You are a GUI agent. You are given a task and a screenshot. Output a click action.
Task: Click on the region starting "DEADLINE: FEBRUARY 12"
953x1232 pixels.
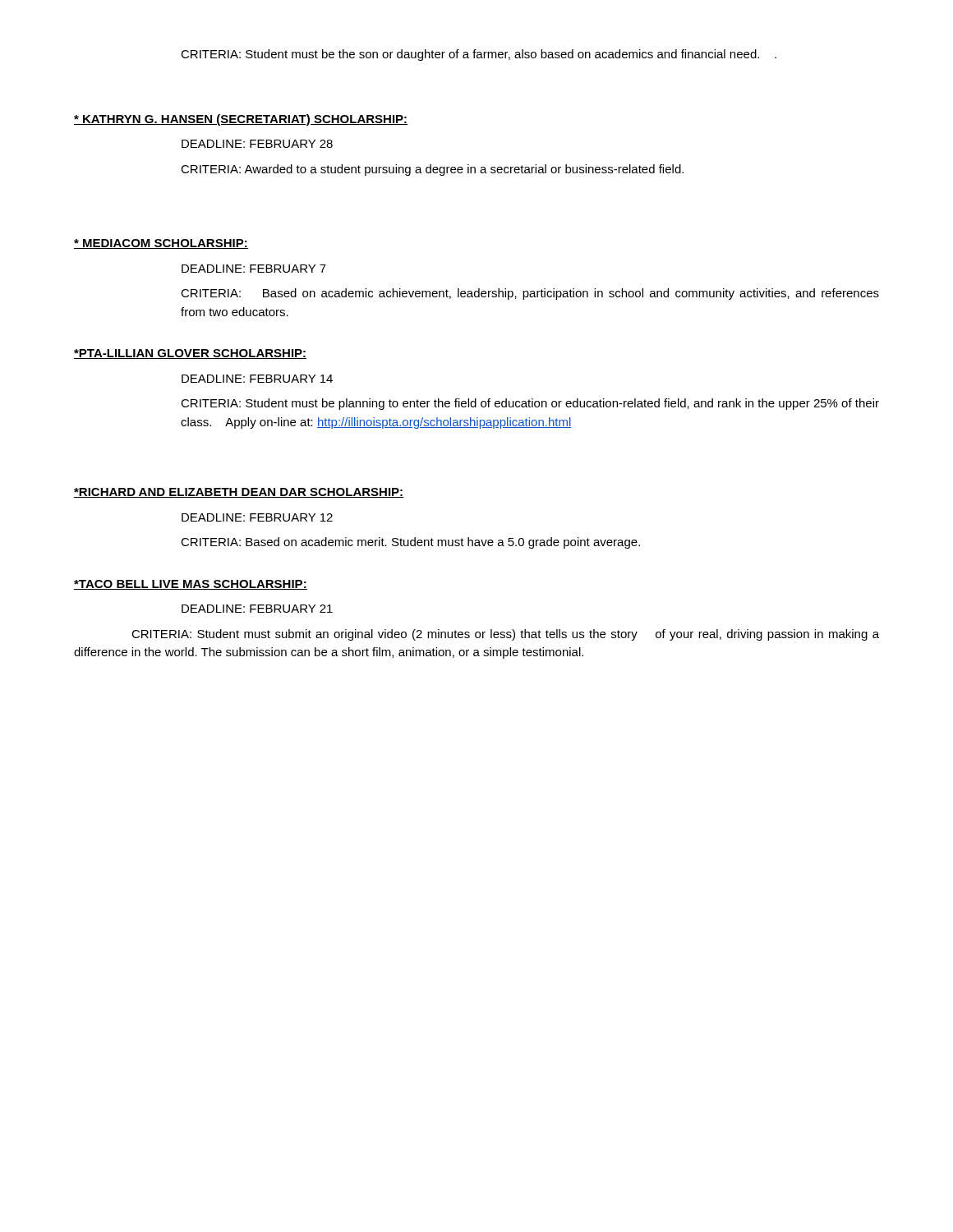(x=257, y=517)
